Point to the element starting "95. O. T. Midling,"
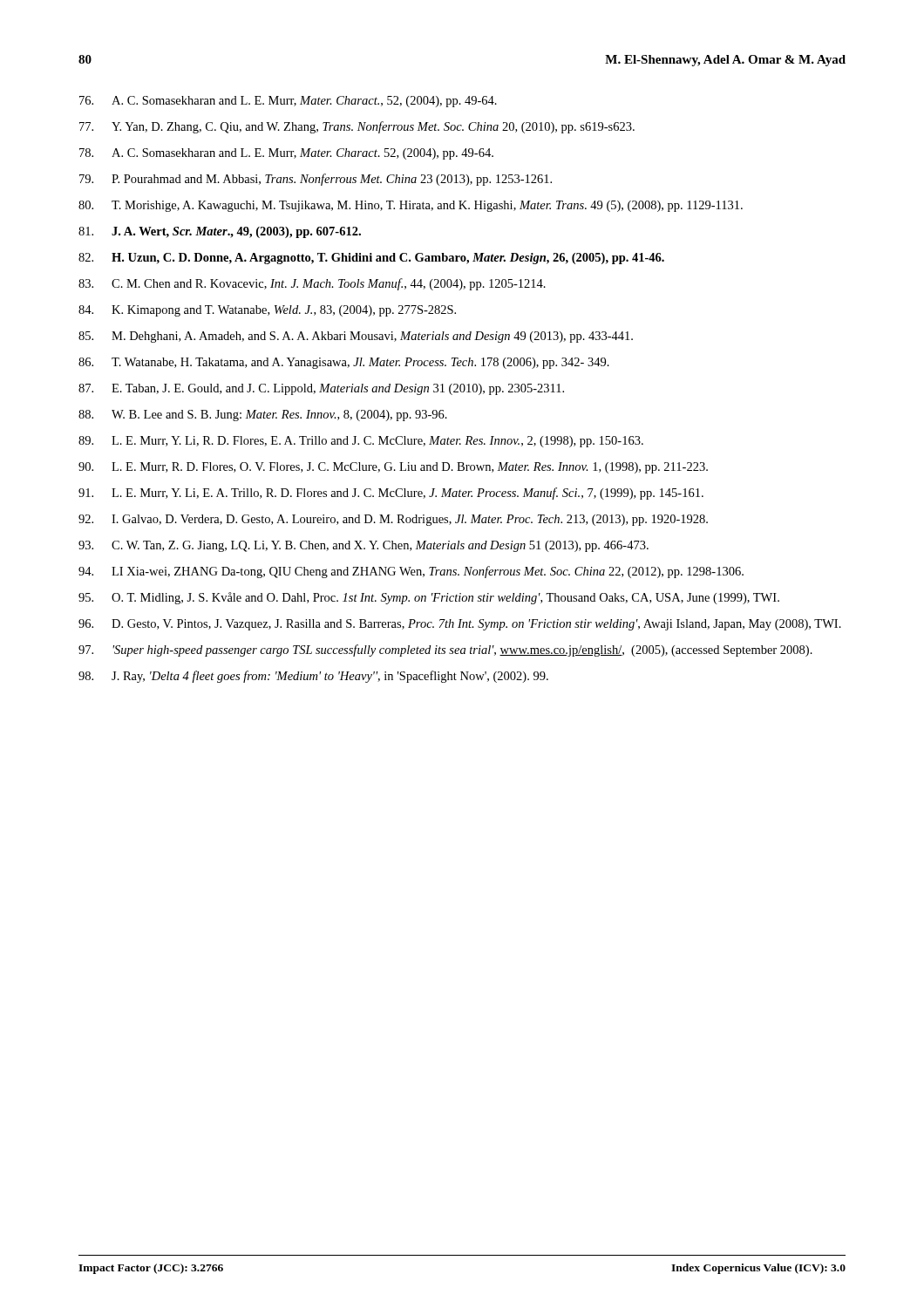The width and height of the screenshot is (924, 1308). point(462,598)
